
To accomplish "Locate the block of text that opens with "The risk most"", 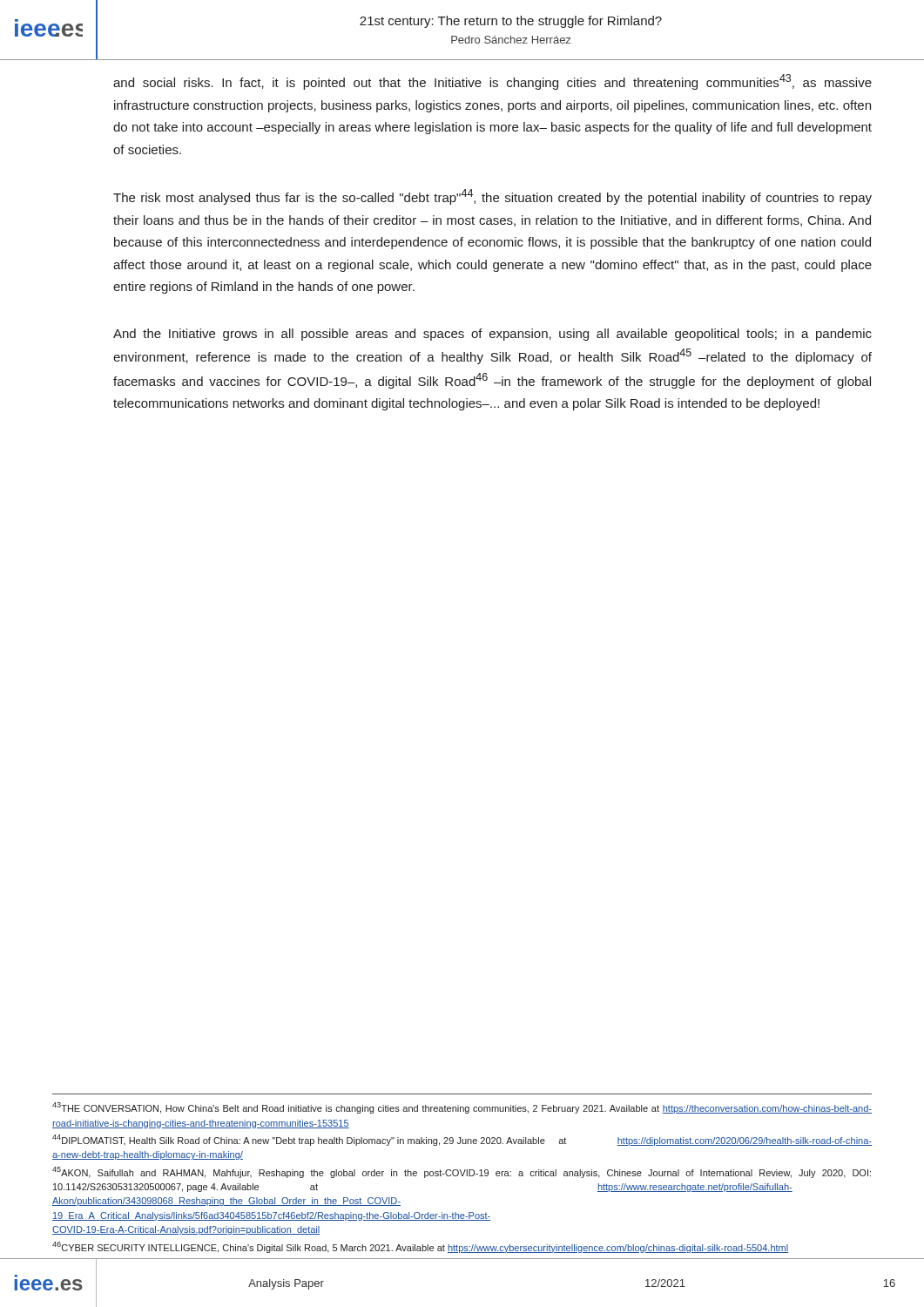I will pyautogui.click(x=492, y=240).
